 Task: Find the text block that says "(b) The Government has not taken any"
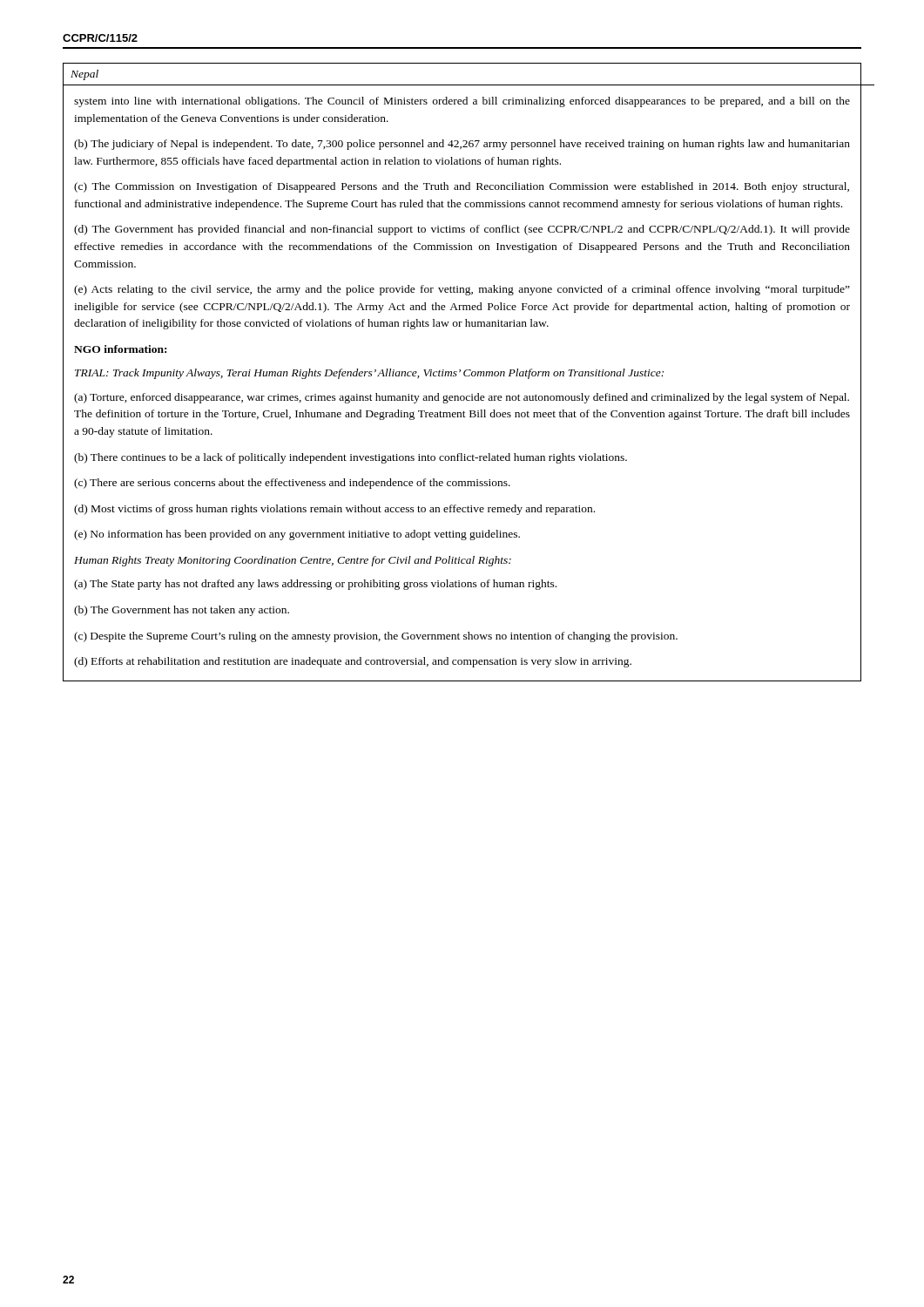tap(182, 609)
